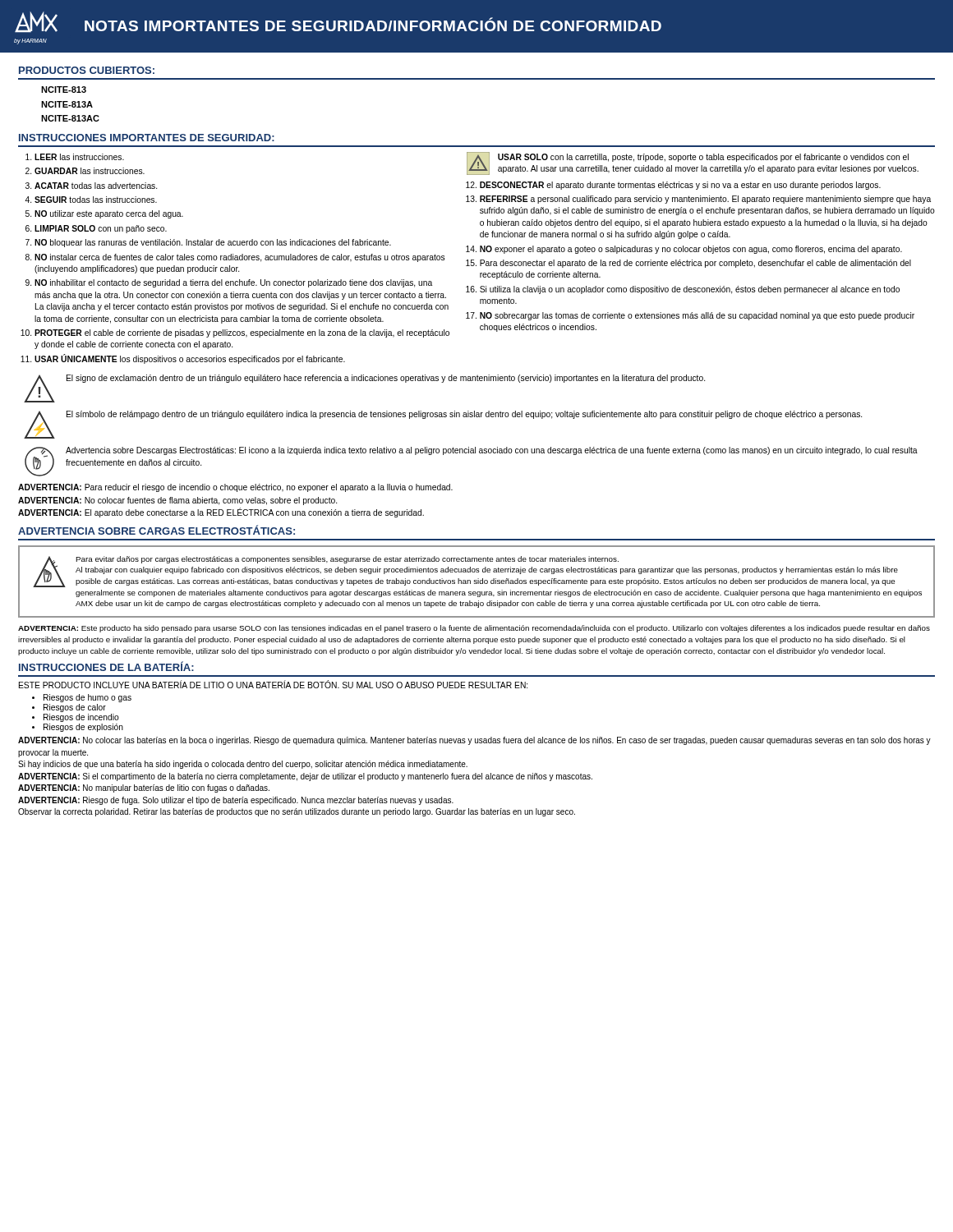This screenshot has width=953, height=1232.
Task: Click where it says "Riesgos de calor"
Action: point(74,708)
